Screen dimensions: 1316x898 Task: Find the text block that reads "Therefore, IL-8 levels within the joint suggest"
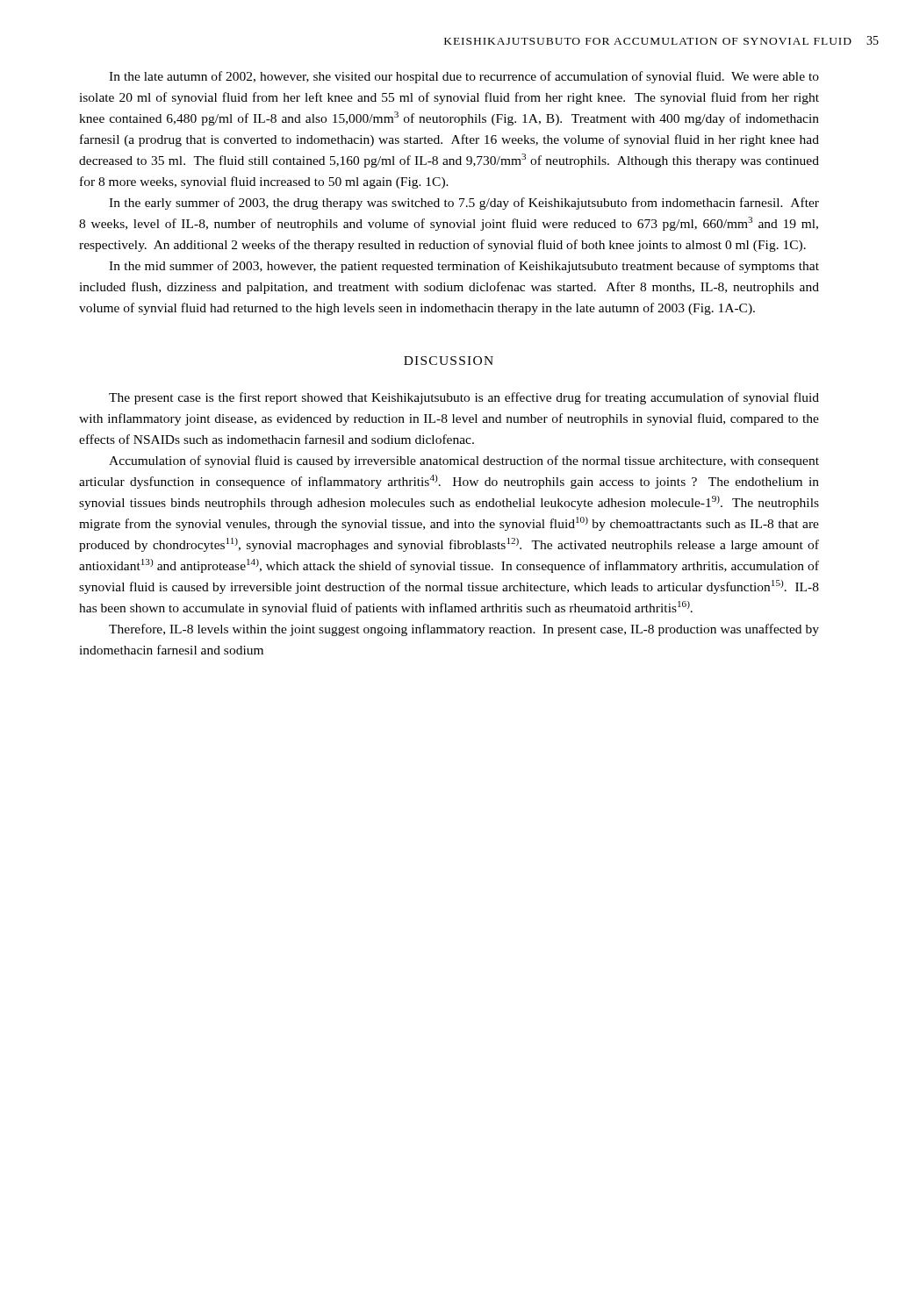click(449, 640)
